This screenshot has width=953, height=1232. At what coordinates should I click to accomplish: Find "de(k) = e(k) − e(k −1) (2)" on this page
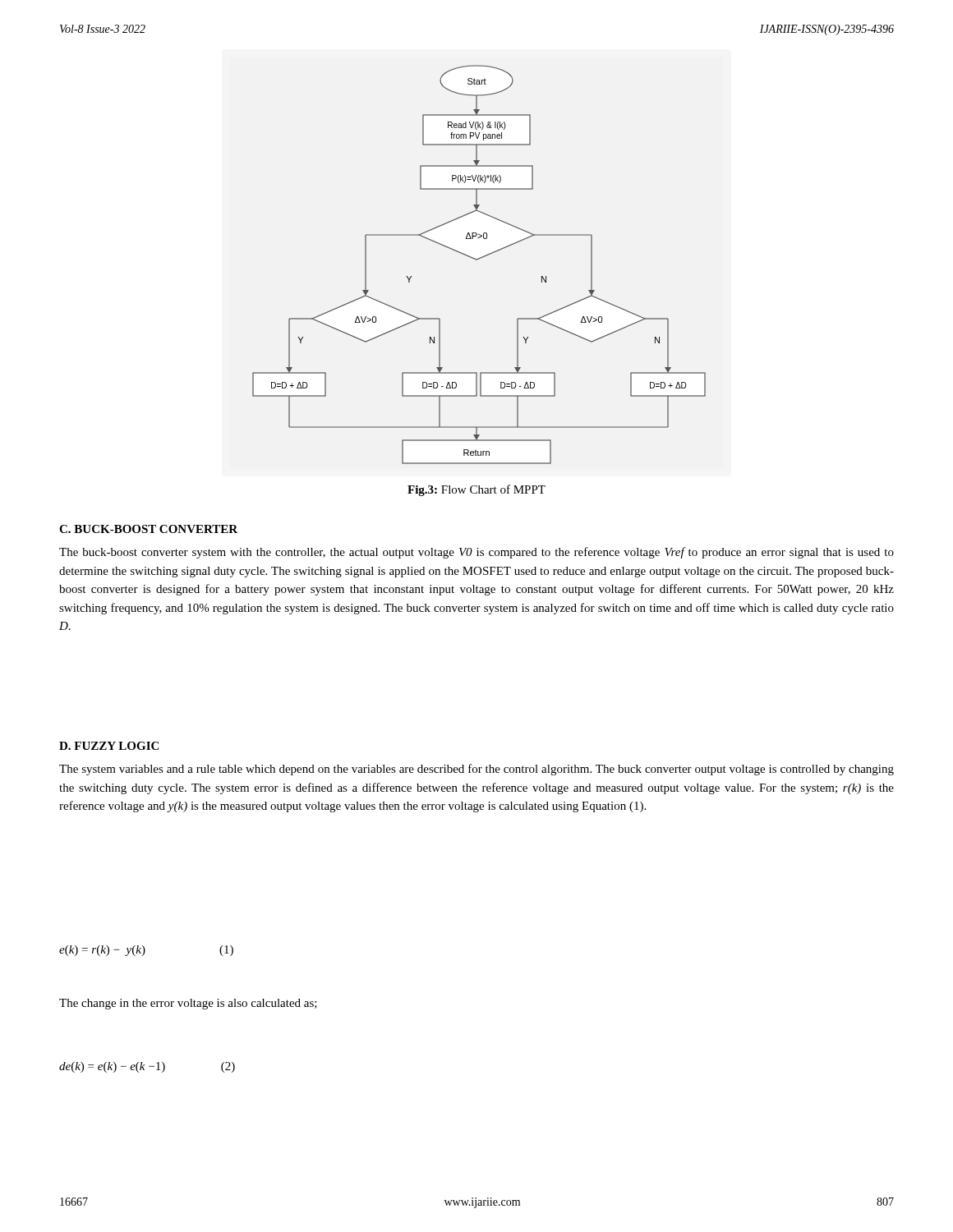point(147,1066)
